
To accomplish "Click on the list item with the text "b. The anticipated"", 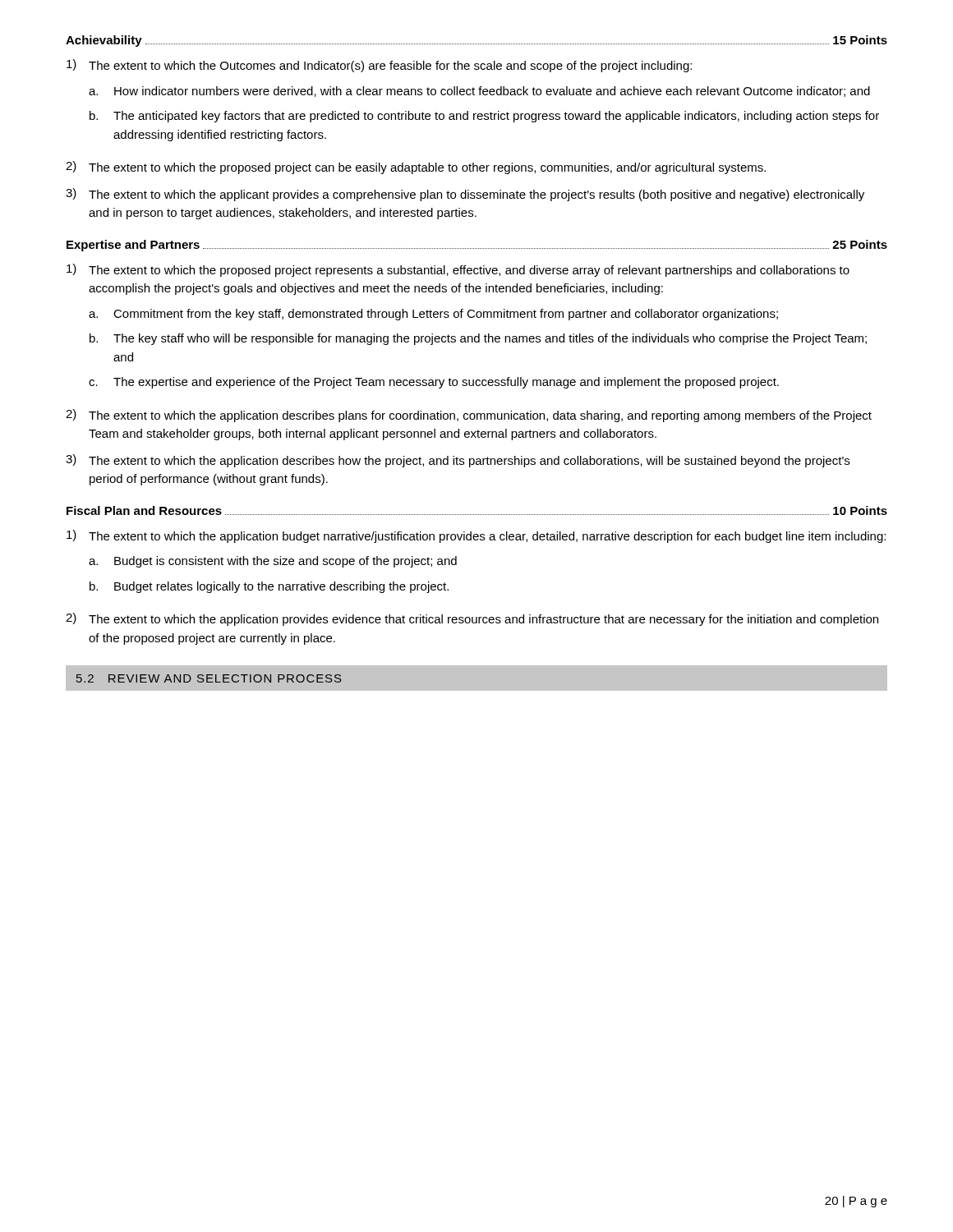I will tap(488, 125).
